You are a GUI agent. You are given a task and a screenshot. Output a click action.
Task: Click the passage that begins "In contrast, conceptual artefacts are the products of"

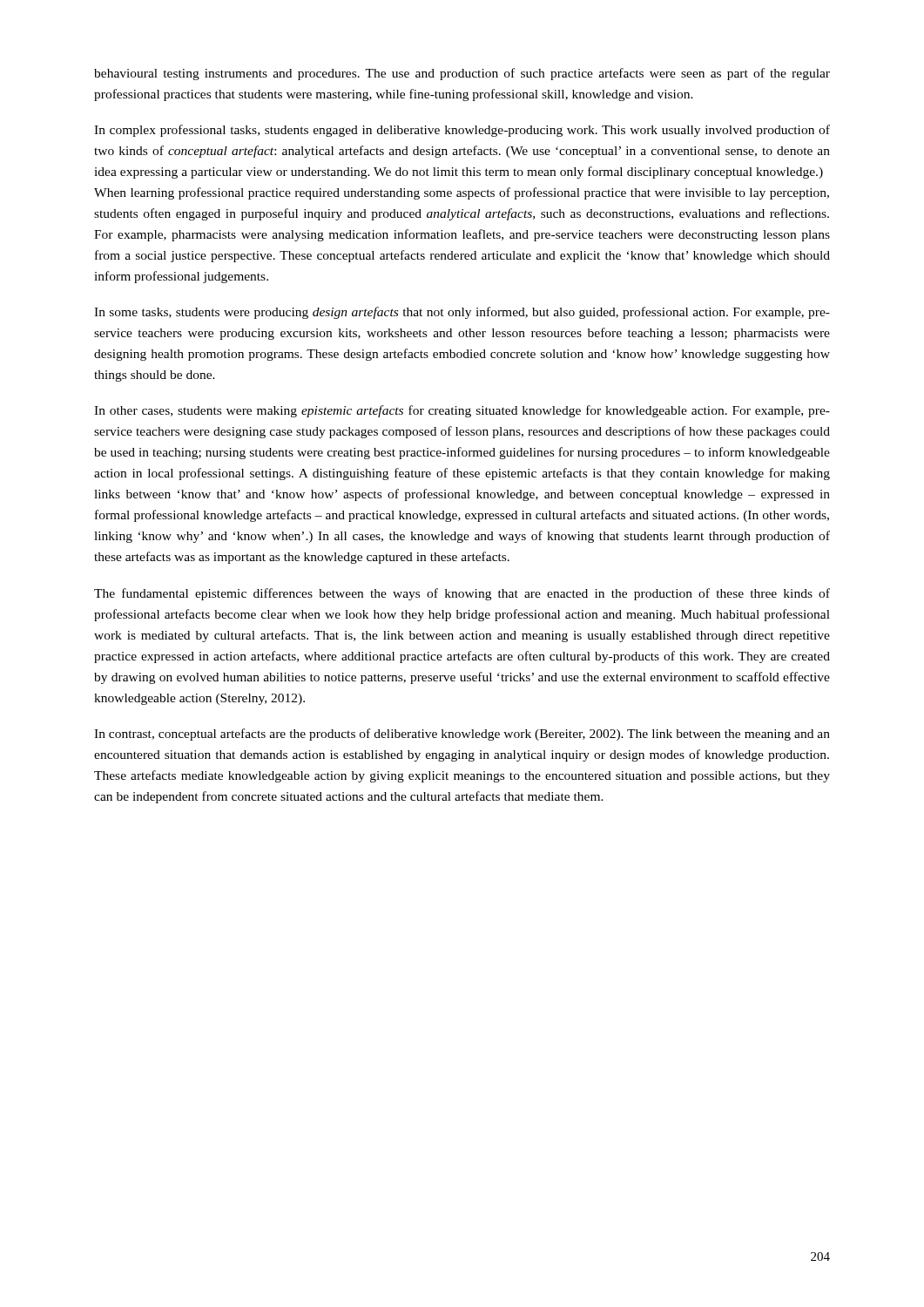462,765
